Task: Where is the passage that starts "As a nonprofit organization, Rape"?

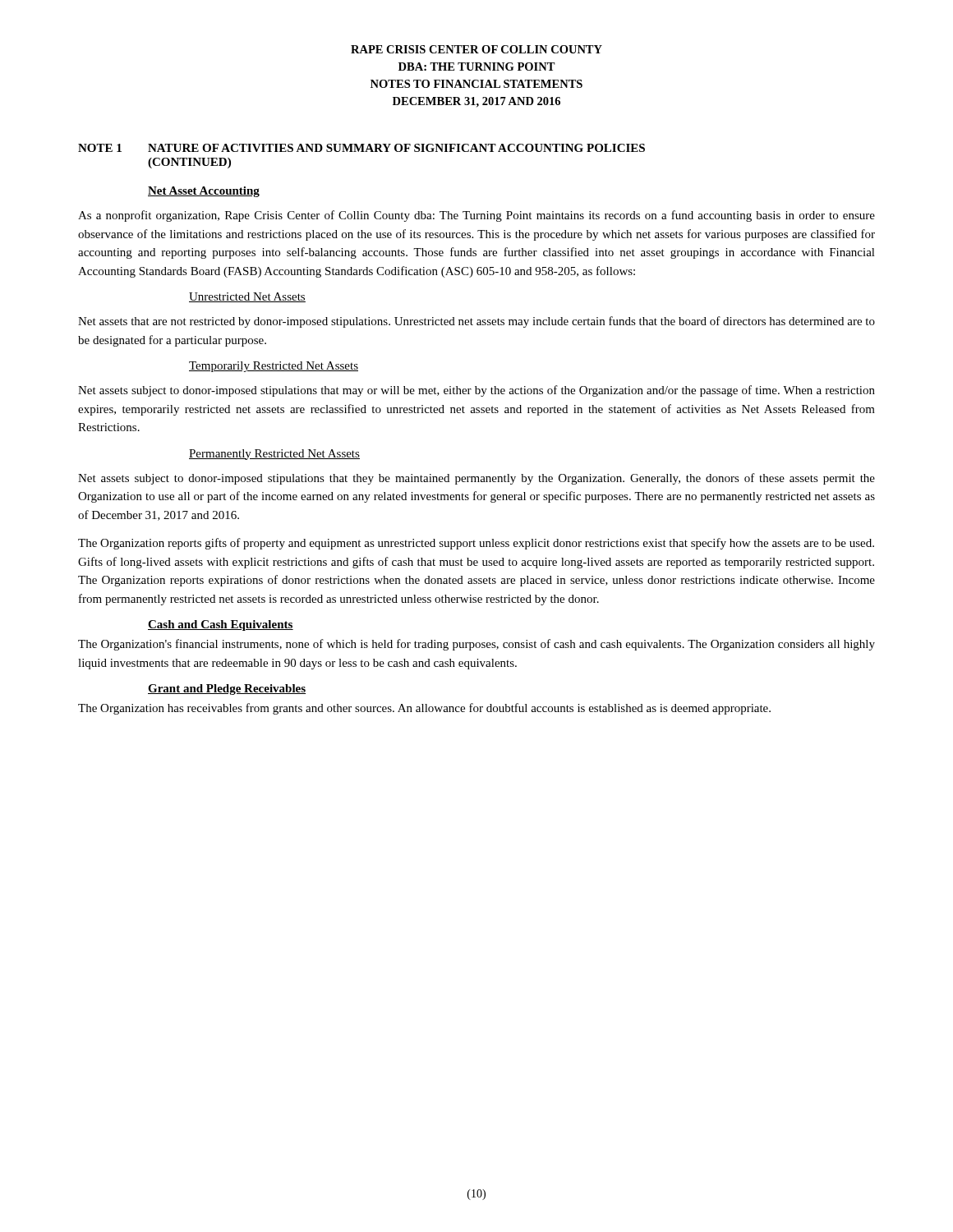Action: tap(476, 243)
